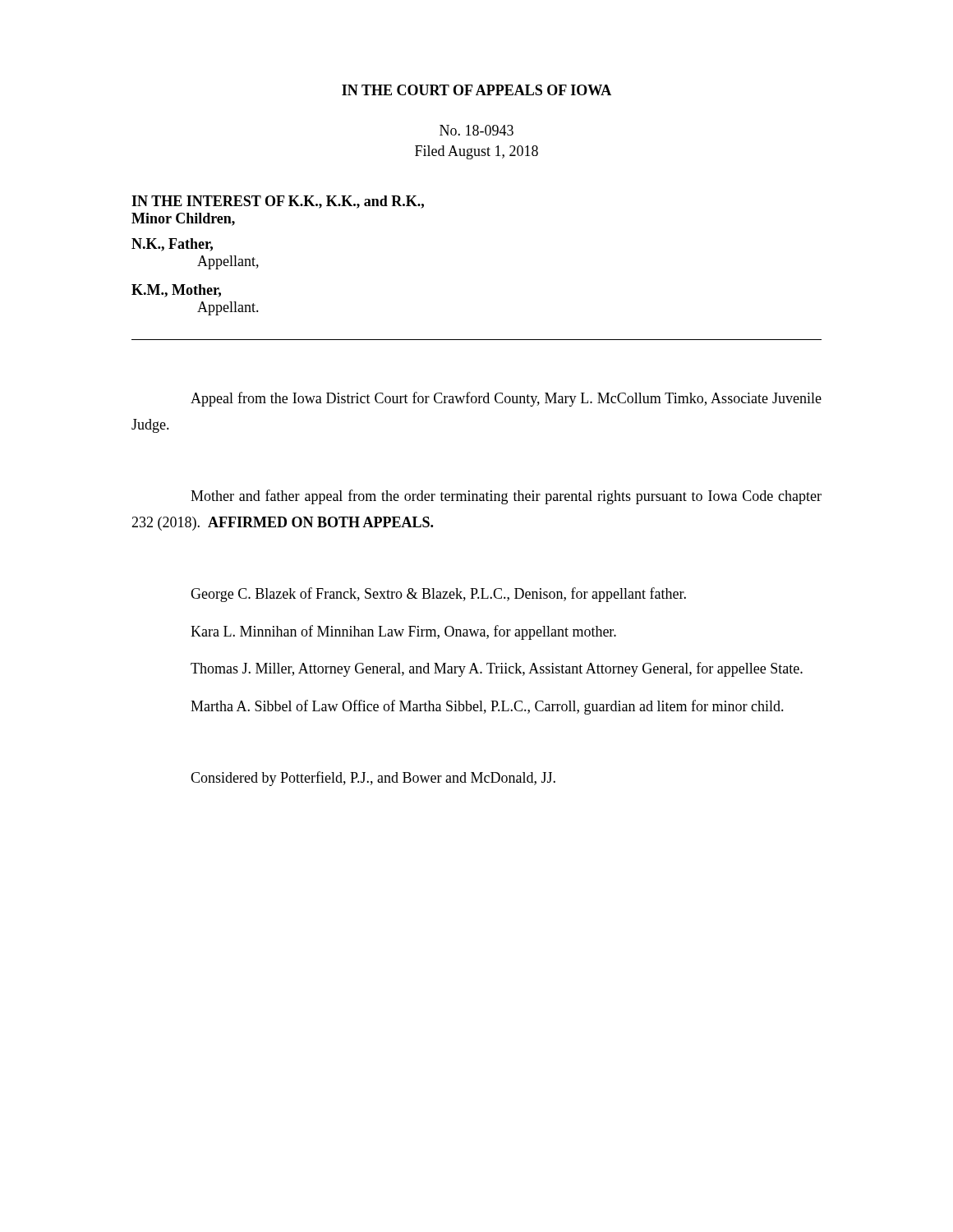Select the text block containing "Martha A. Sibbel of Law Office of"

point(487,706)
